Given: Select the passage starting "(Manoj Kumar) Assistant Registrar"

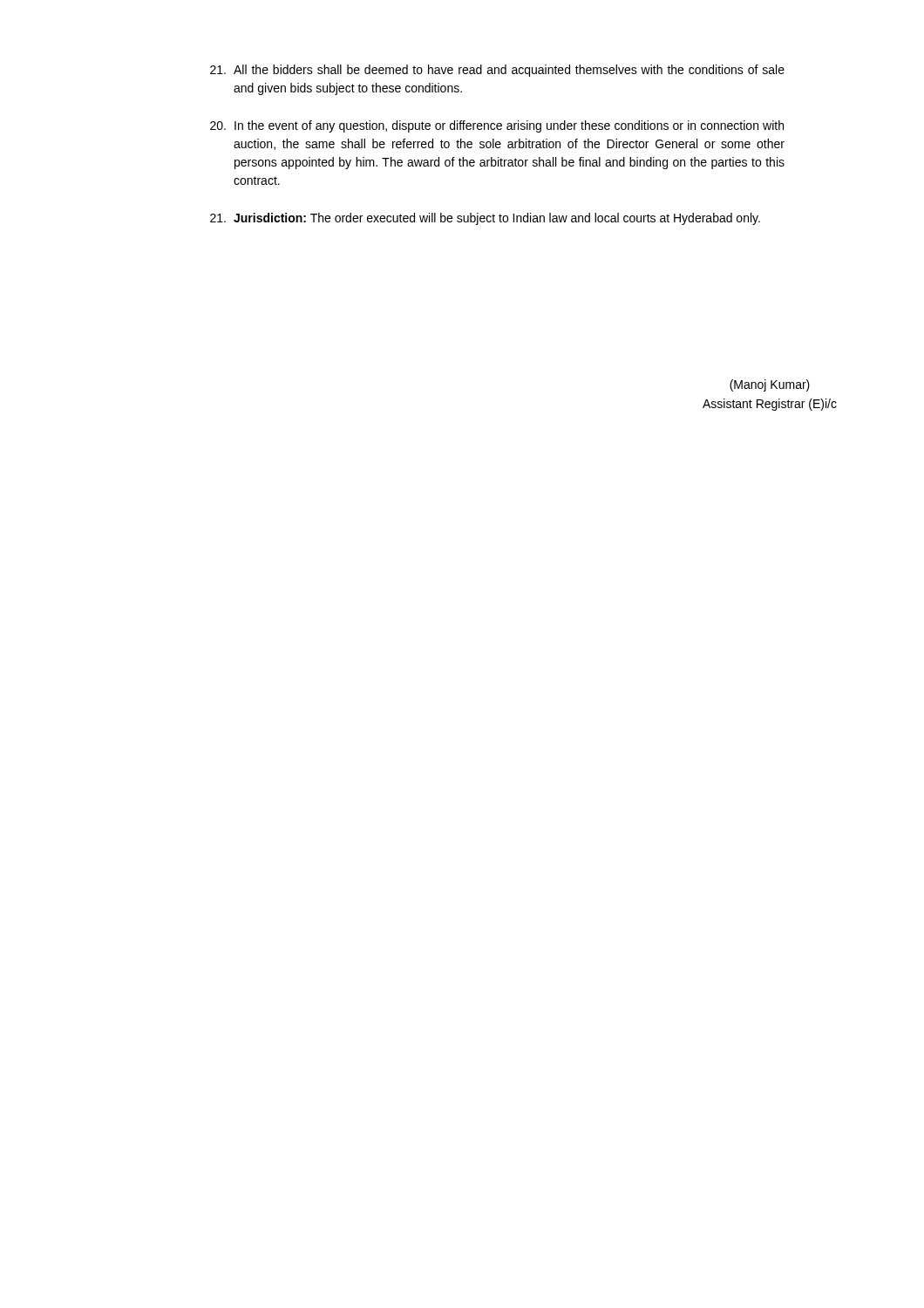Looking at the screenshot, I should click(770, 394).
